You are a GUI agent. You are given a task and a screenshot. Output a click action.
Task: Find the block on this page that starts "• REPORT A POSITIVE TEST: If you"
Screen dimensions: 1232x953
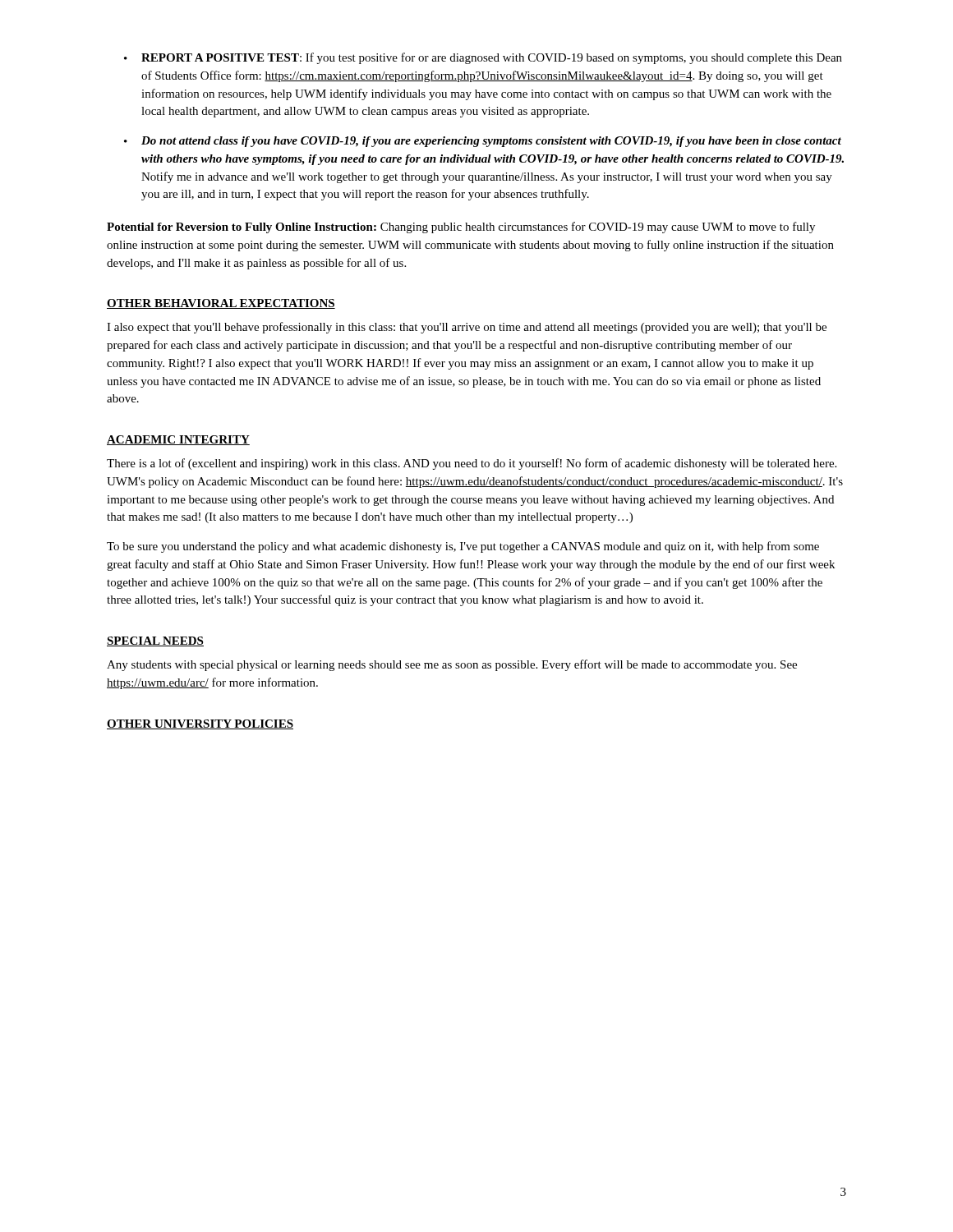[x=485, y=85]
